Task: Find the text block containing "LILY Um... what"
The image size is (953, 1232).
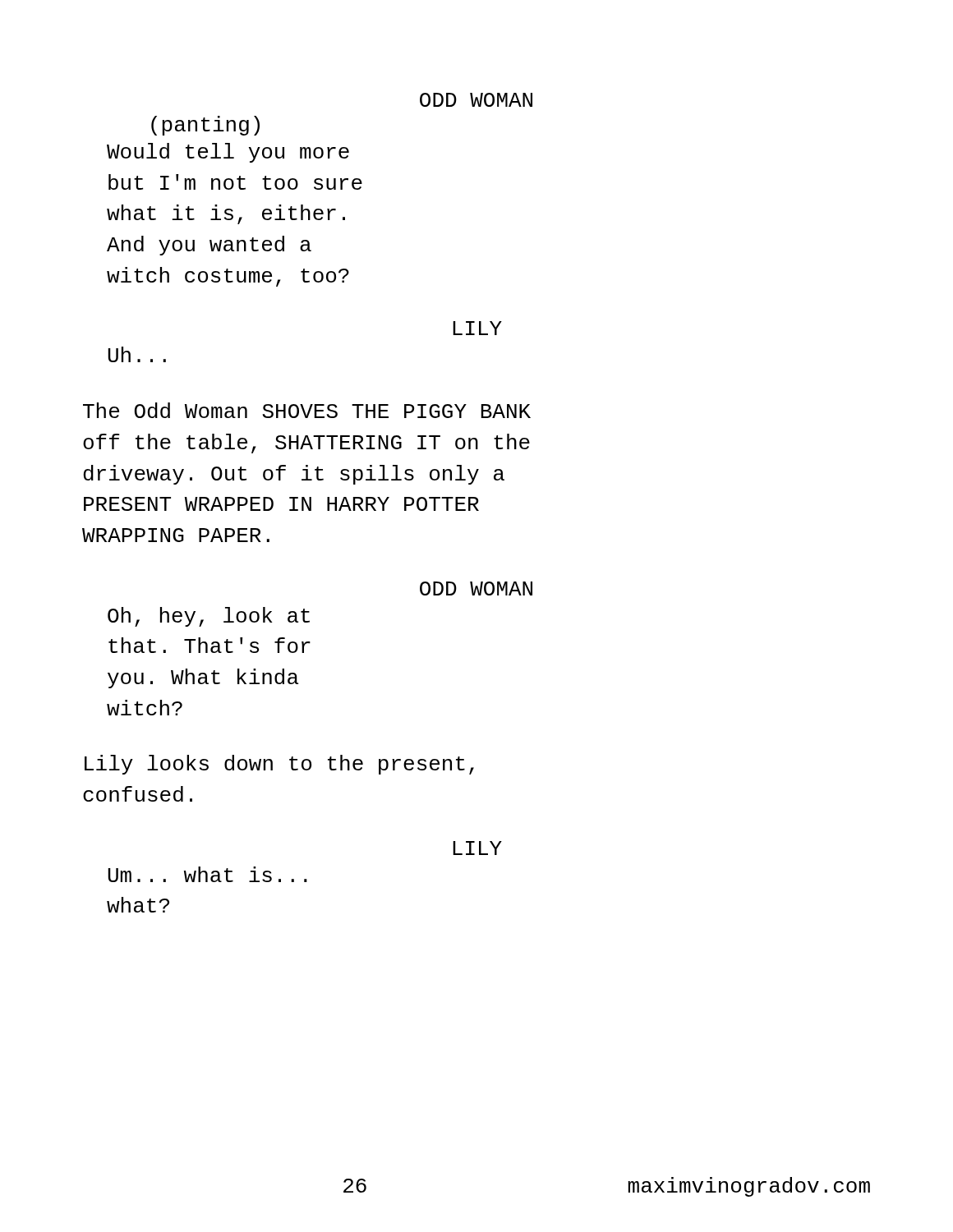Action: click(477, 848)
